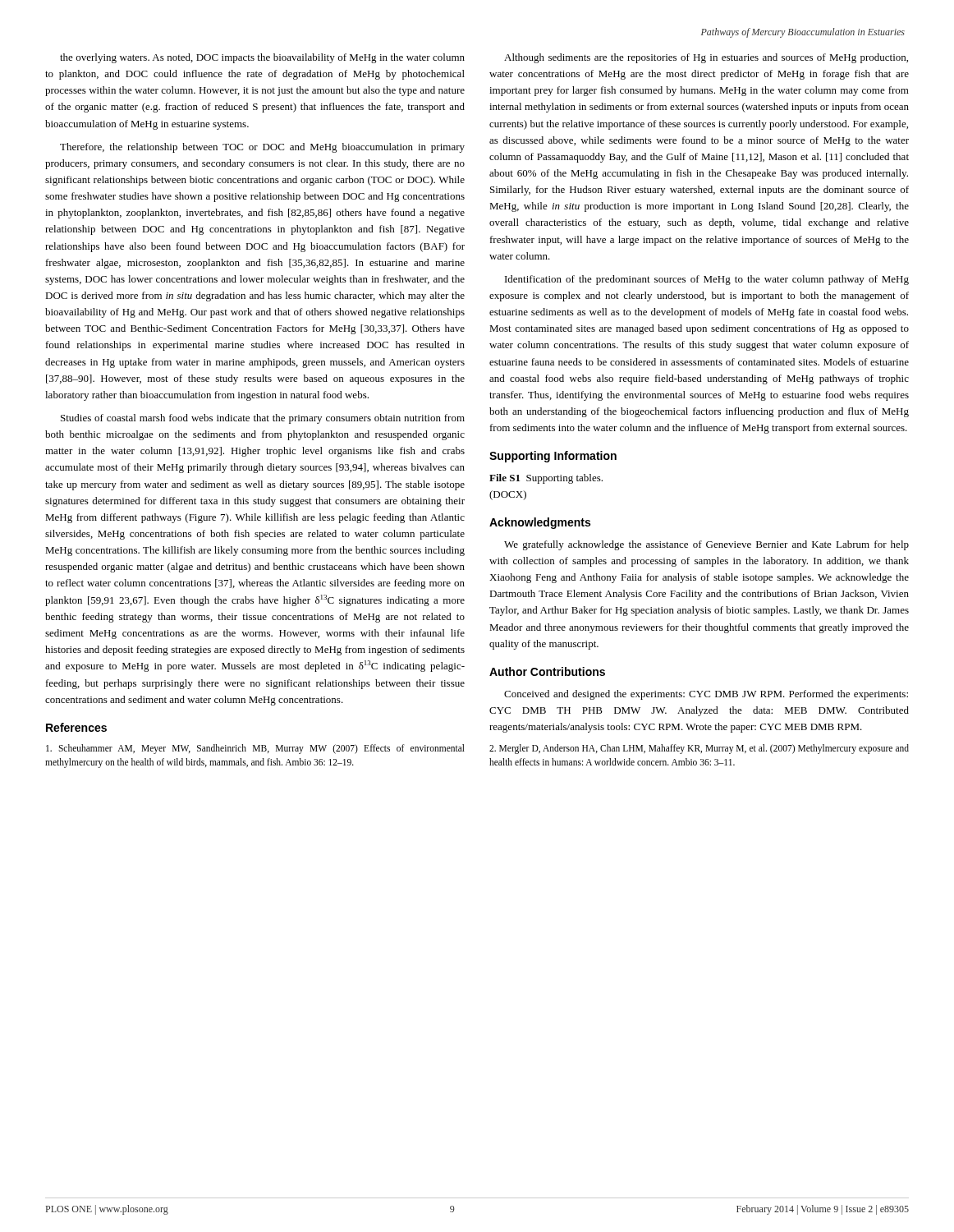This screenshot has height=1232, width=954.
Task: Select the list item with the text "2. Mergler D, Anderson HA, Chan"
Action: (x=699, y=755)
